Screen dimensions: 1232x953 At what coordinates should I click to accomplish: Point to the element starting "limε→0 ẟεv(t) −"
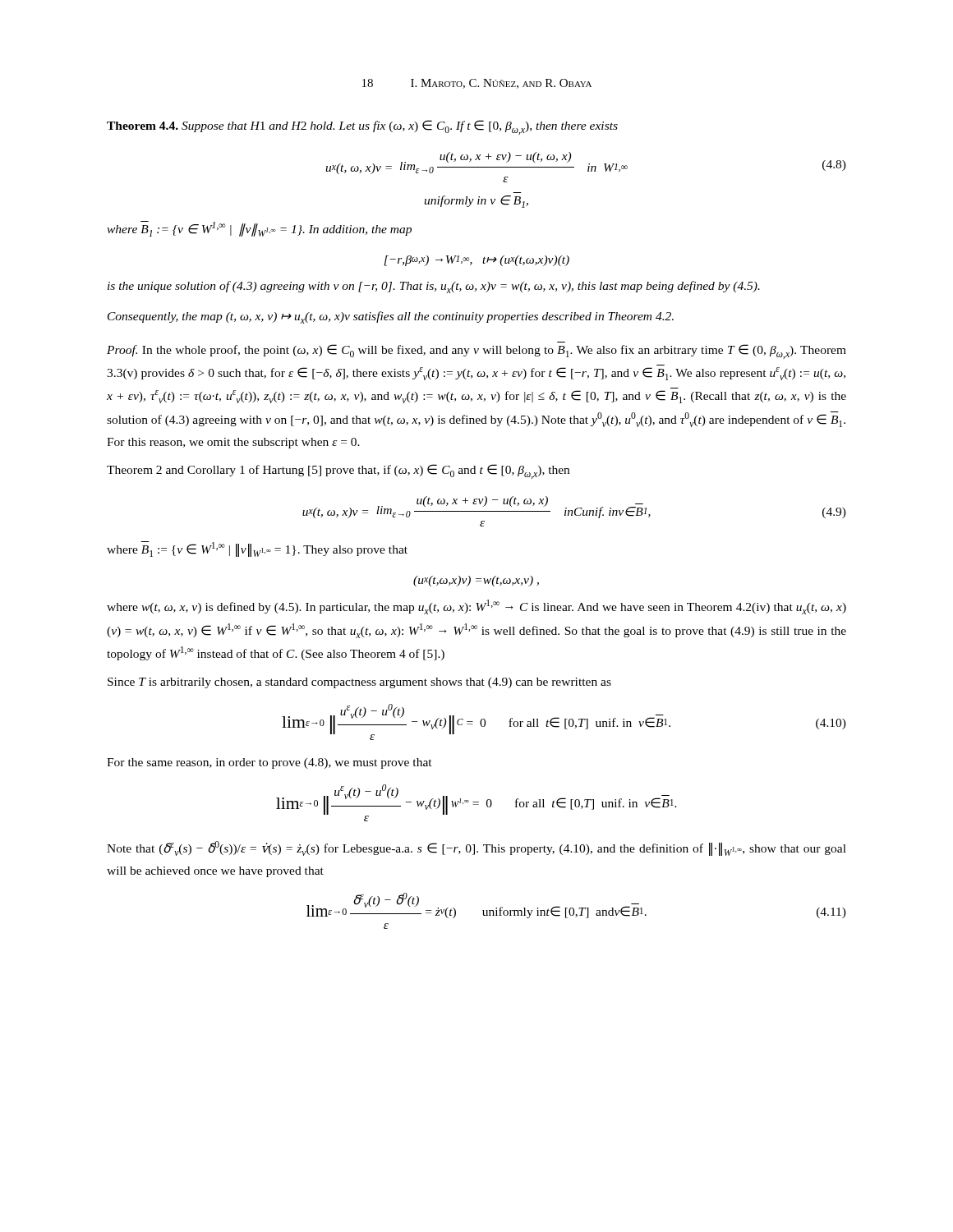pyautogui.click(x=576, y=912)
